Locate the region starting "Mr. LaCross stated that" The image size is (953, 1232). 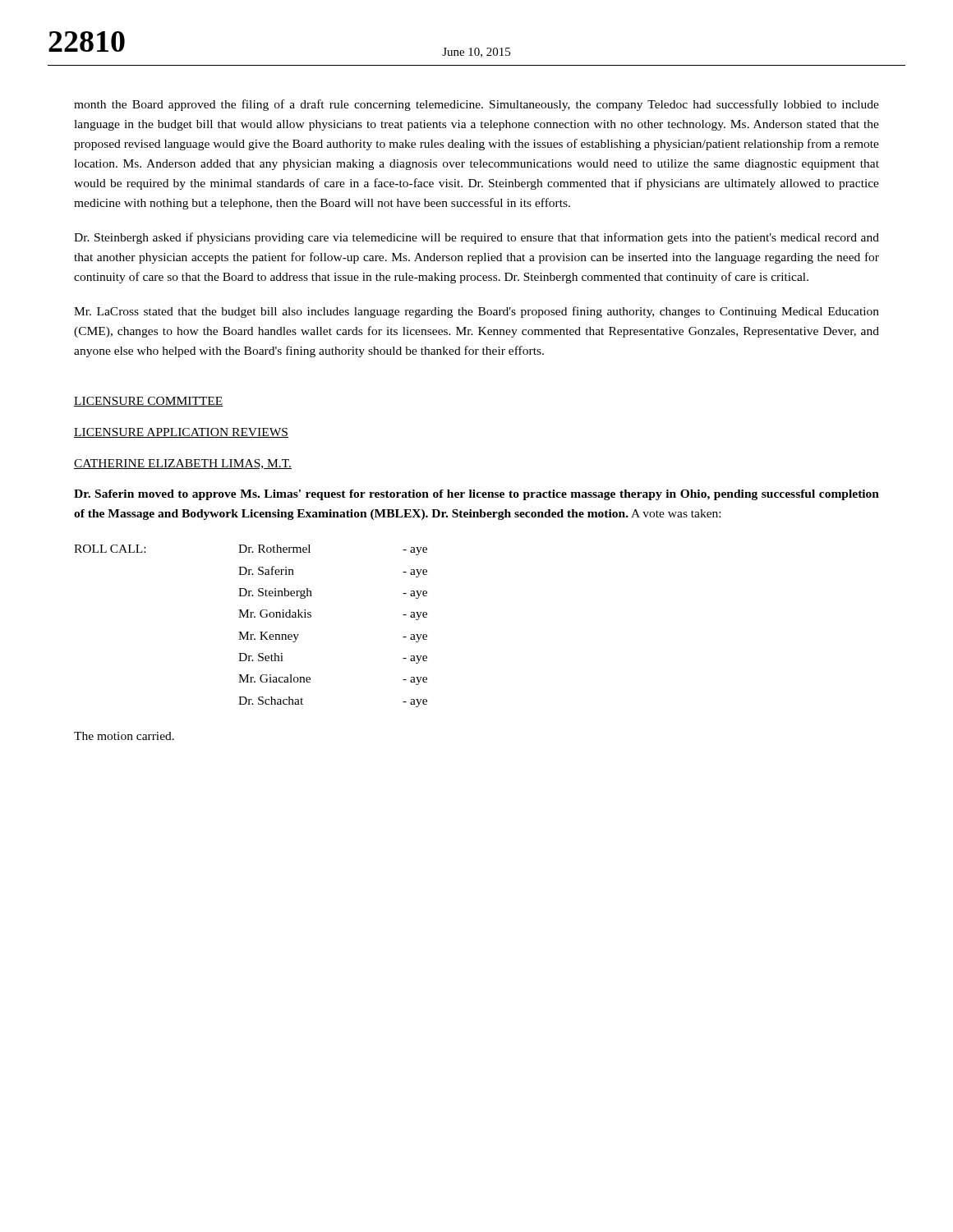[x=476, y=331]
